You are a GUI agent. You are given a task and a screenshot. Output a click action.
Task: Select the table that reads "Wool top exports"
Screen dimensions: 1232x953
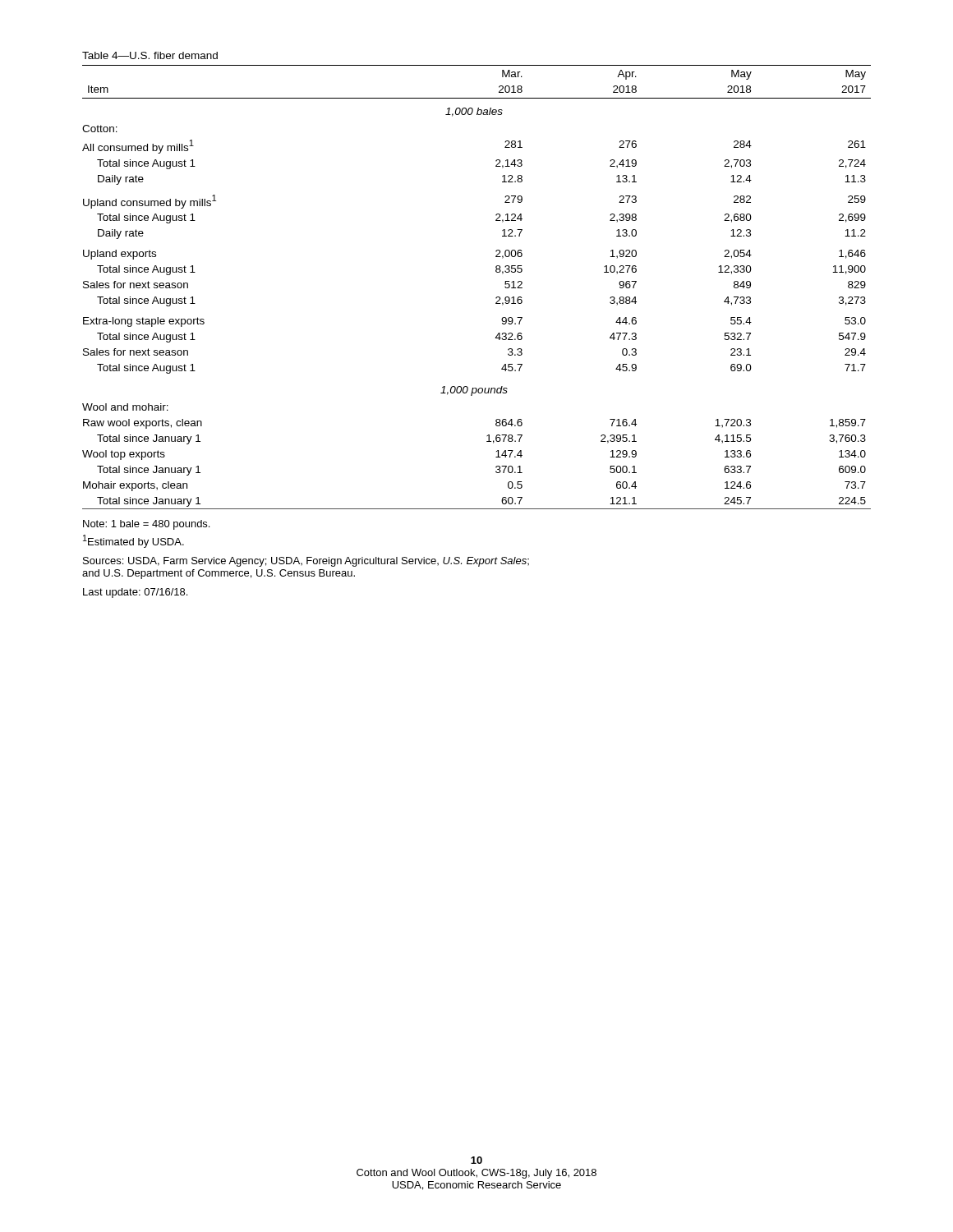(x=476, y=287)
